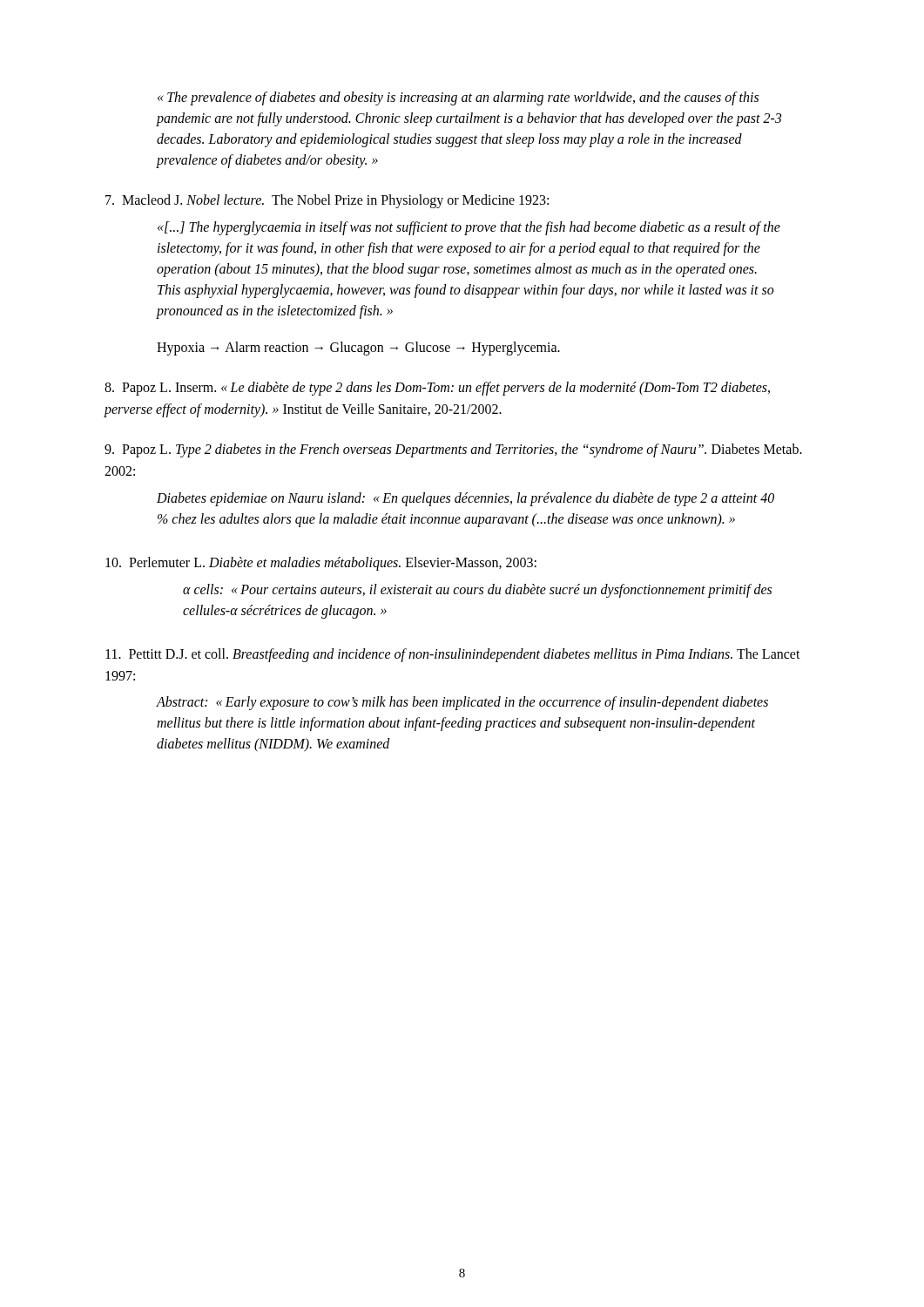The width and height of the screenshot is (924, 1307).
Task: Point to the text starting "Abstract: « Early"
Action: pyautogui.click(x=471, y=724)
